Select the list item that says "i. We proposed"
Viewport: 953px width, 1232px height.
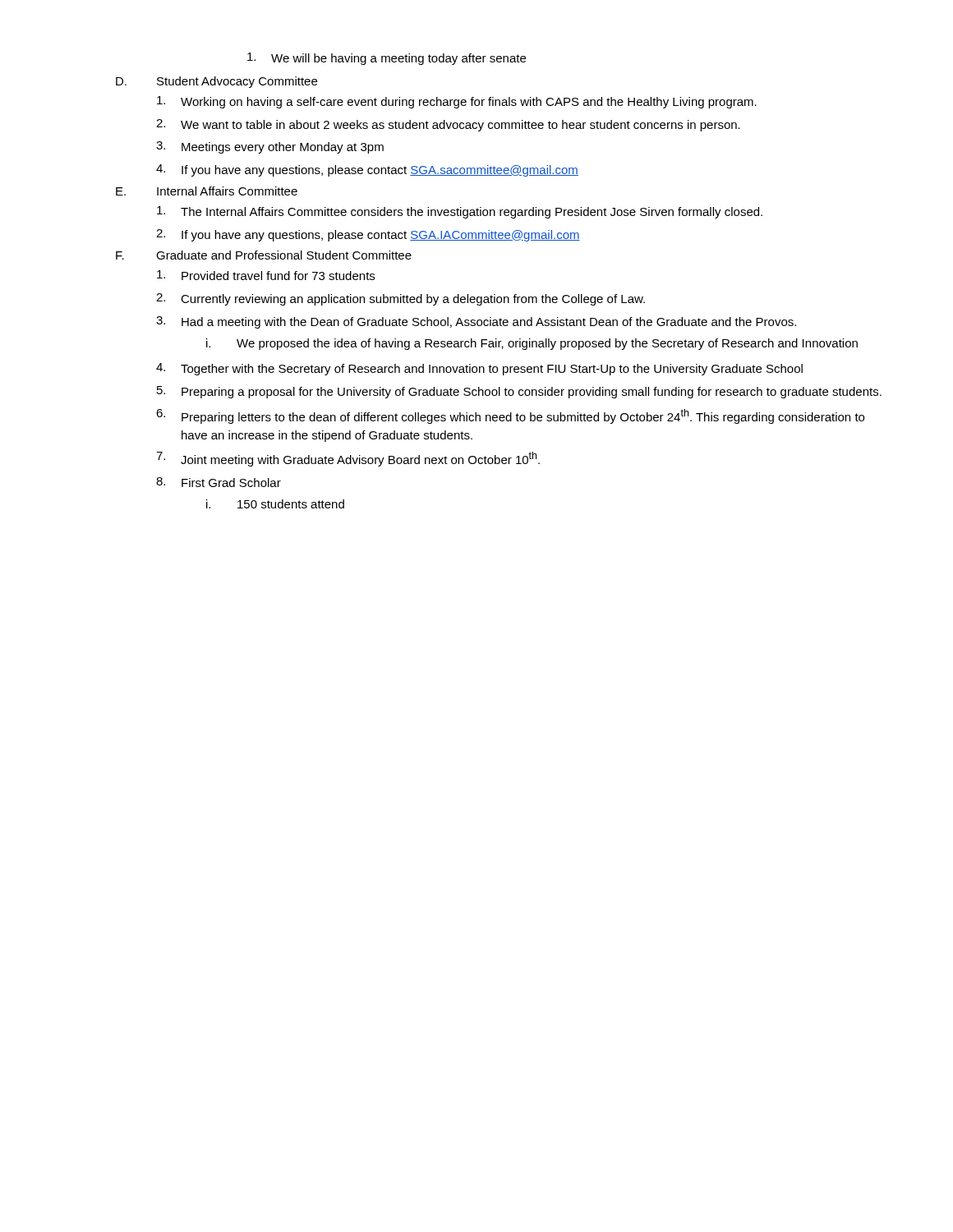coord(546,343)
